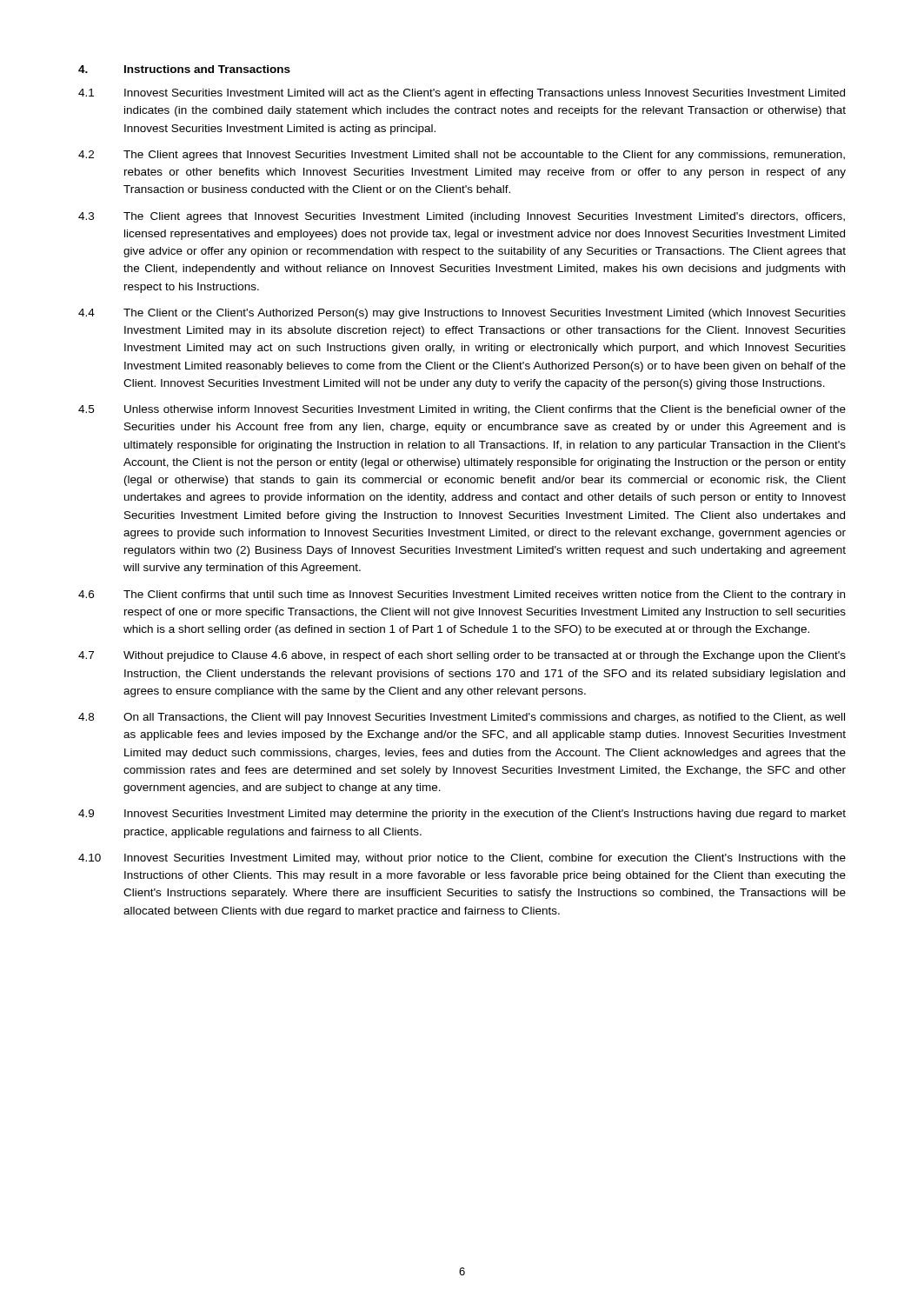Image resolution: width=924 pixels, height=1304 pixels.
Task: Click on the list item that says "4.9 Innovest Securities Investment Limited may determine the"
Action: point(462,823)
